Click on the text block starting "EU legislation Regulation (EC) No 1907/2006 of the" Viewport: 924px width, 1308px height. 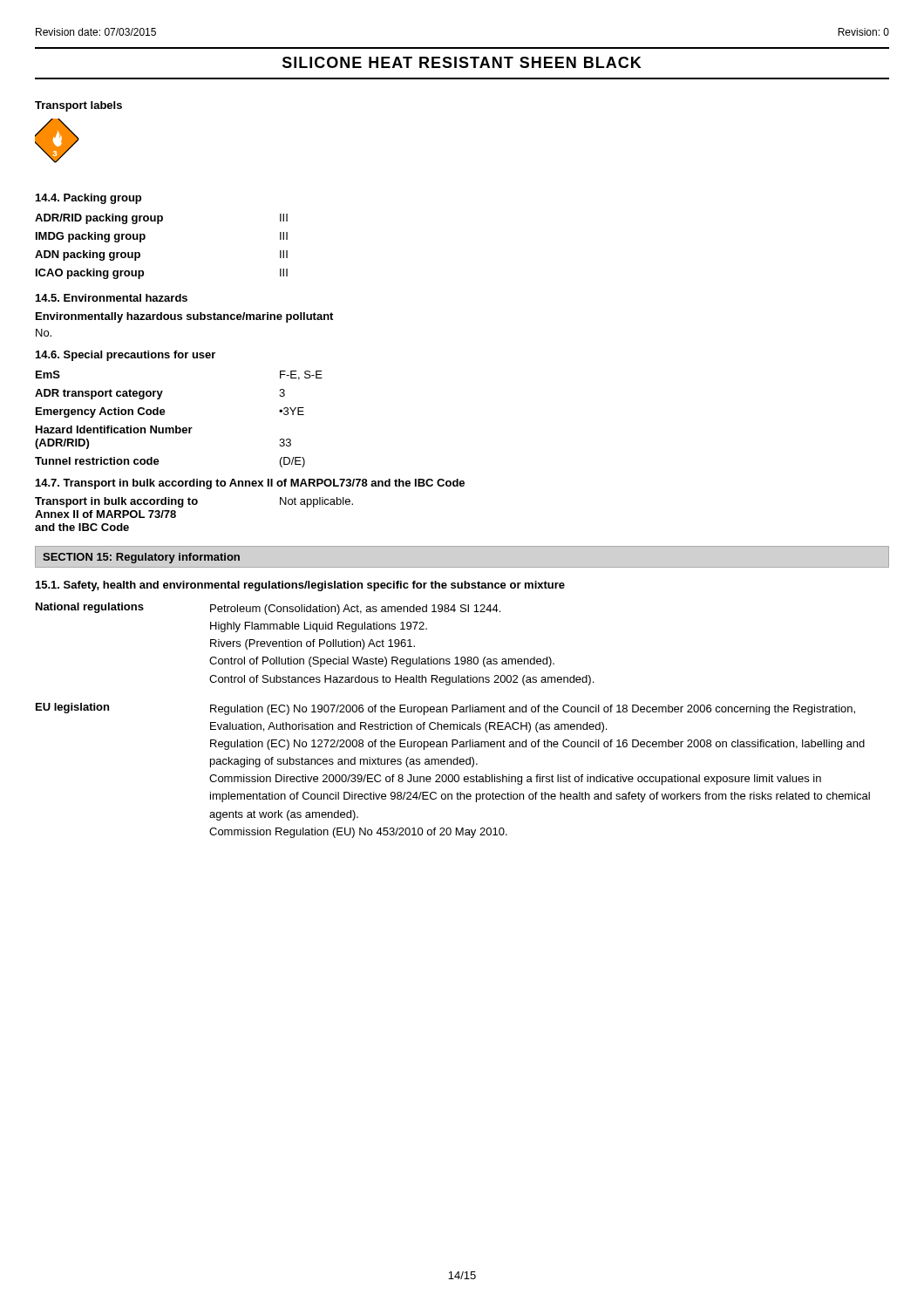click(x=462, y=770)
